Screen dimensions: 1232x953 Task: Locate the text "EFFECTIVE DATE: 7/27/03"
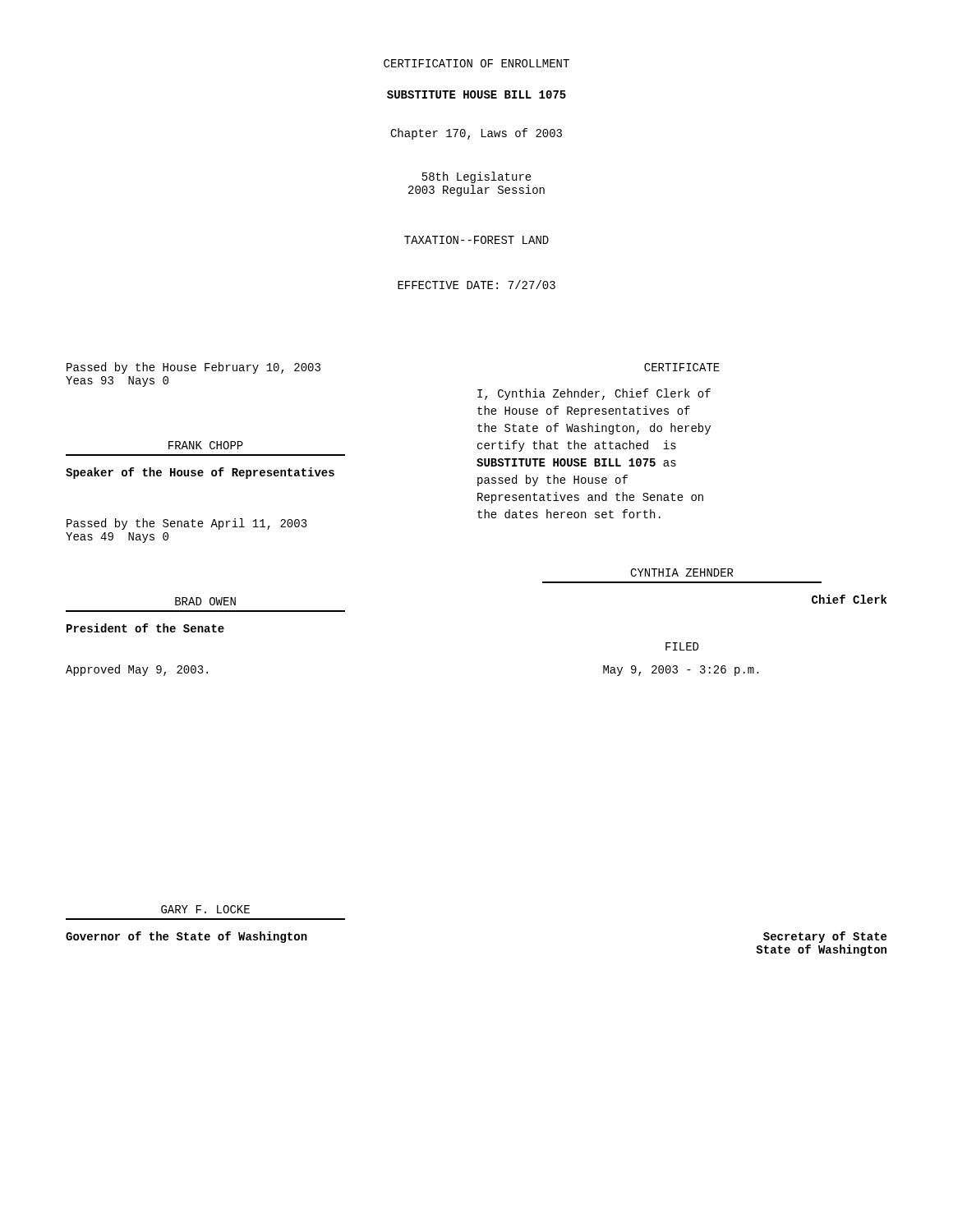click(x=476, y=286)
